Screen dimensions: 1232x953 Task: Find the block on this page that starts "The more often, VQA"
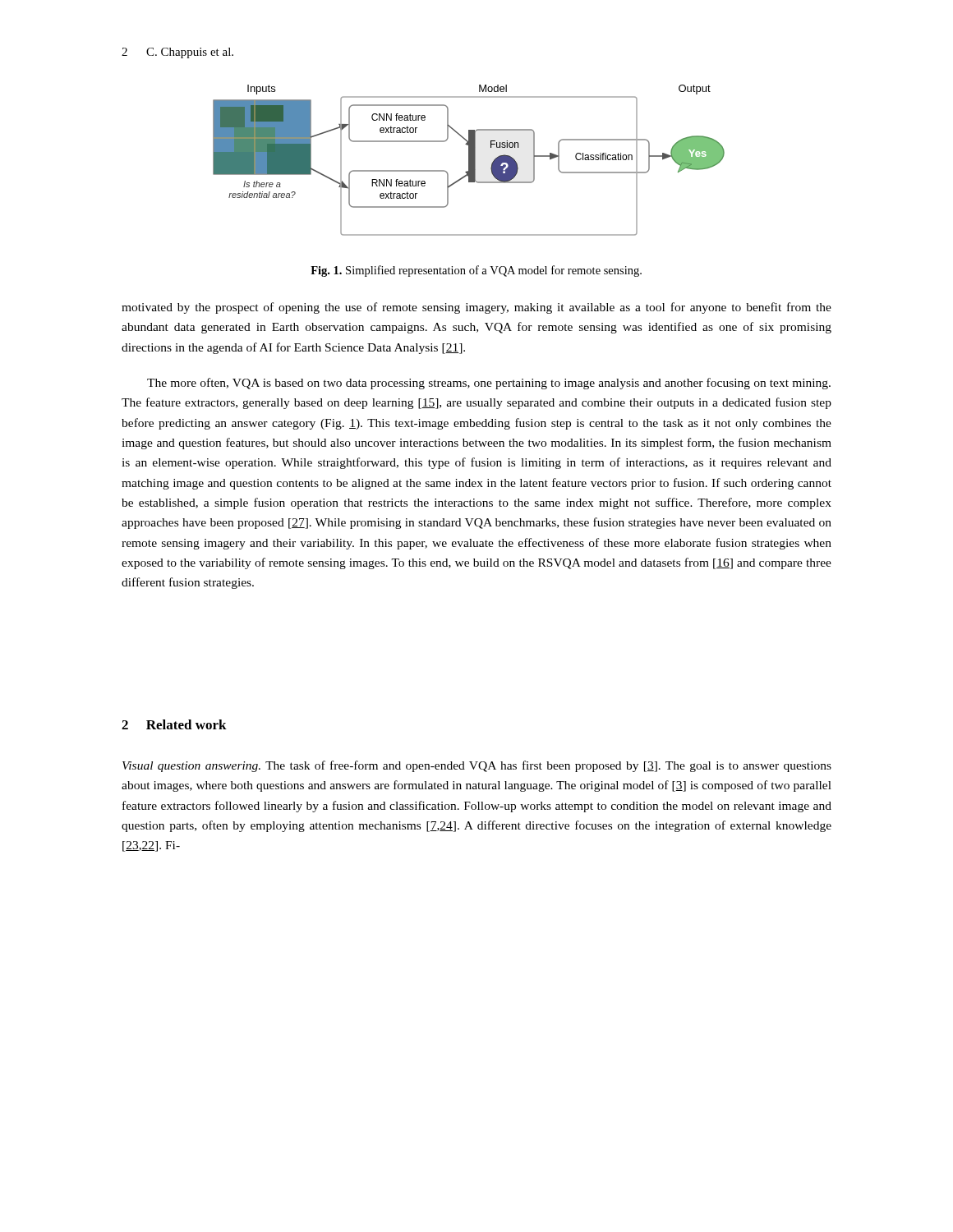pyautogui.click(x=476, y=483)
